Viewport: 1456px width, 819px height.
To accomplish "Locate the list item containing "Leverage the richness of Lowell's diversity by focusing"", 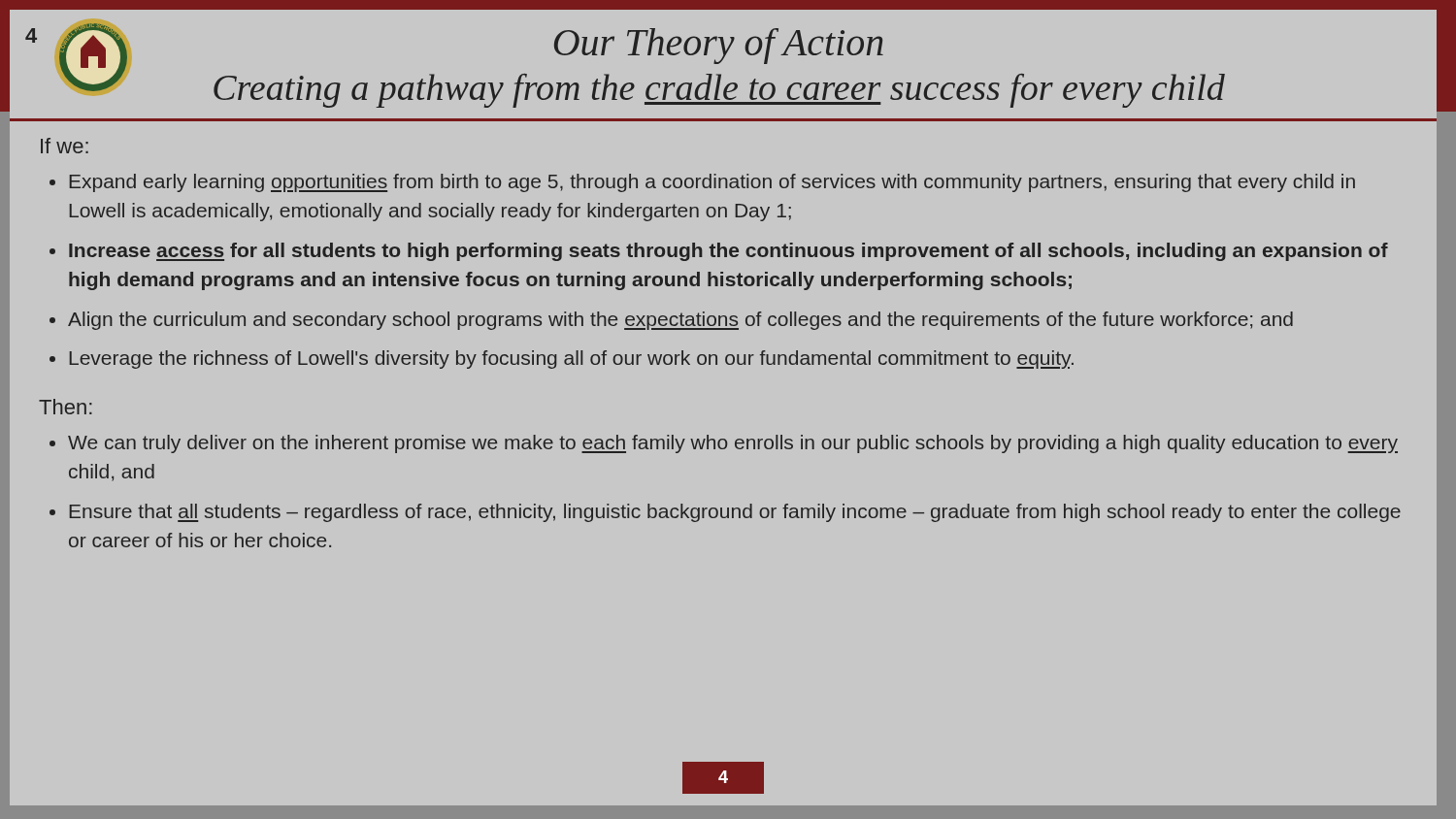I will point(572,358).
